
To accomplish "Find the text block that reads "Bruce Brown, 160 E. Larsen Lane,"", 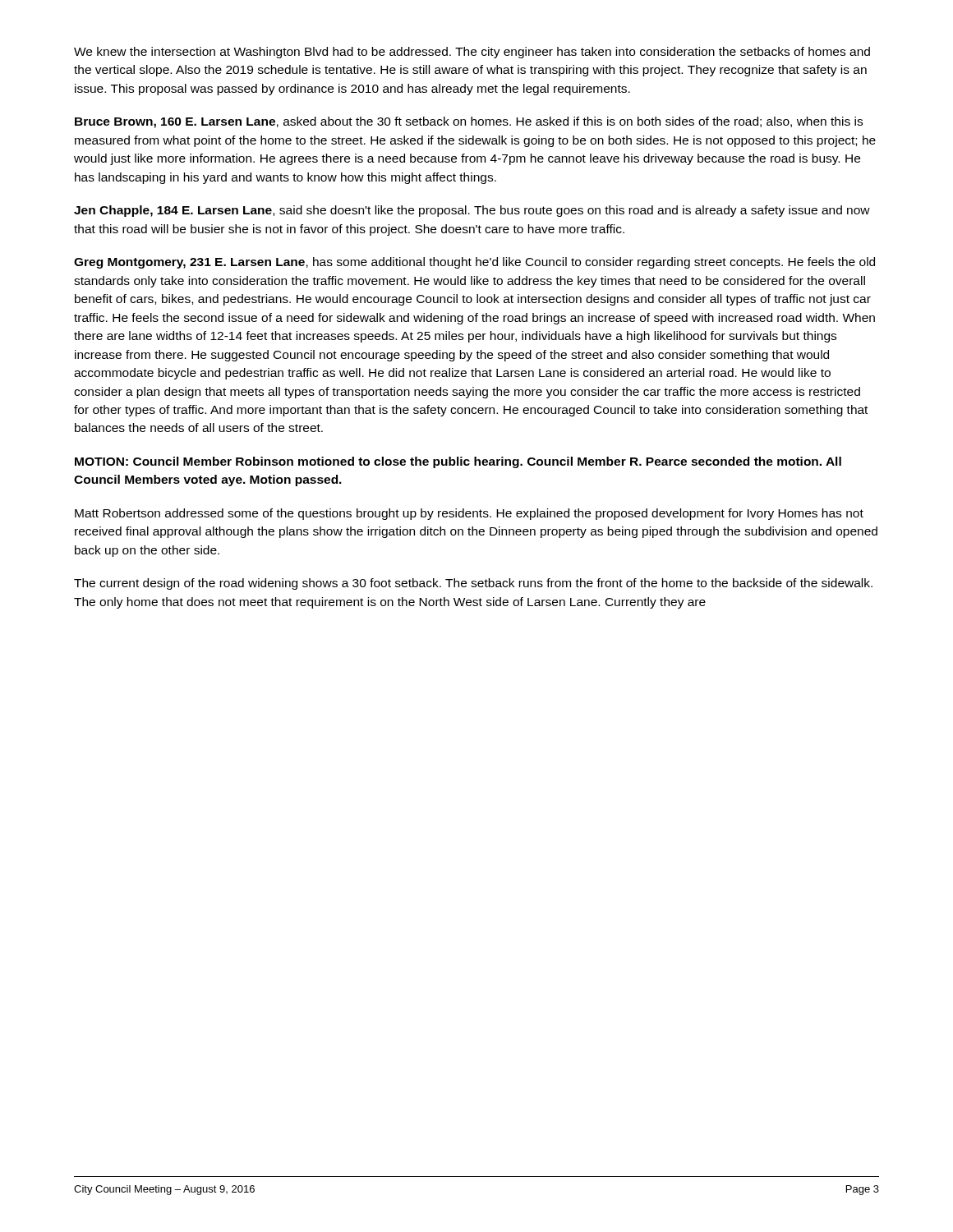I will 475,149.
